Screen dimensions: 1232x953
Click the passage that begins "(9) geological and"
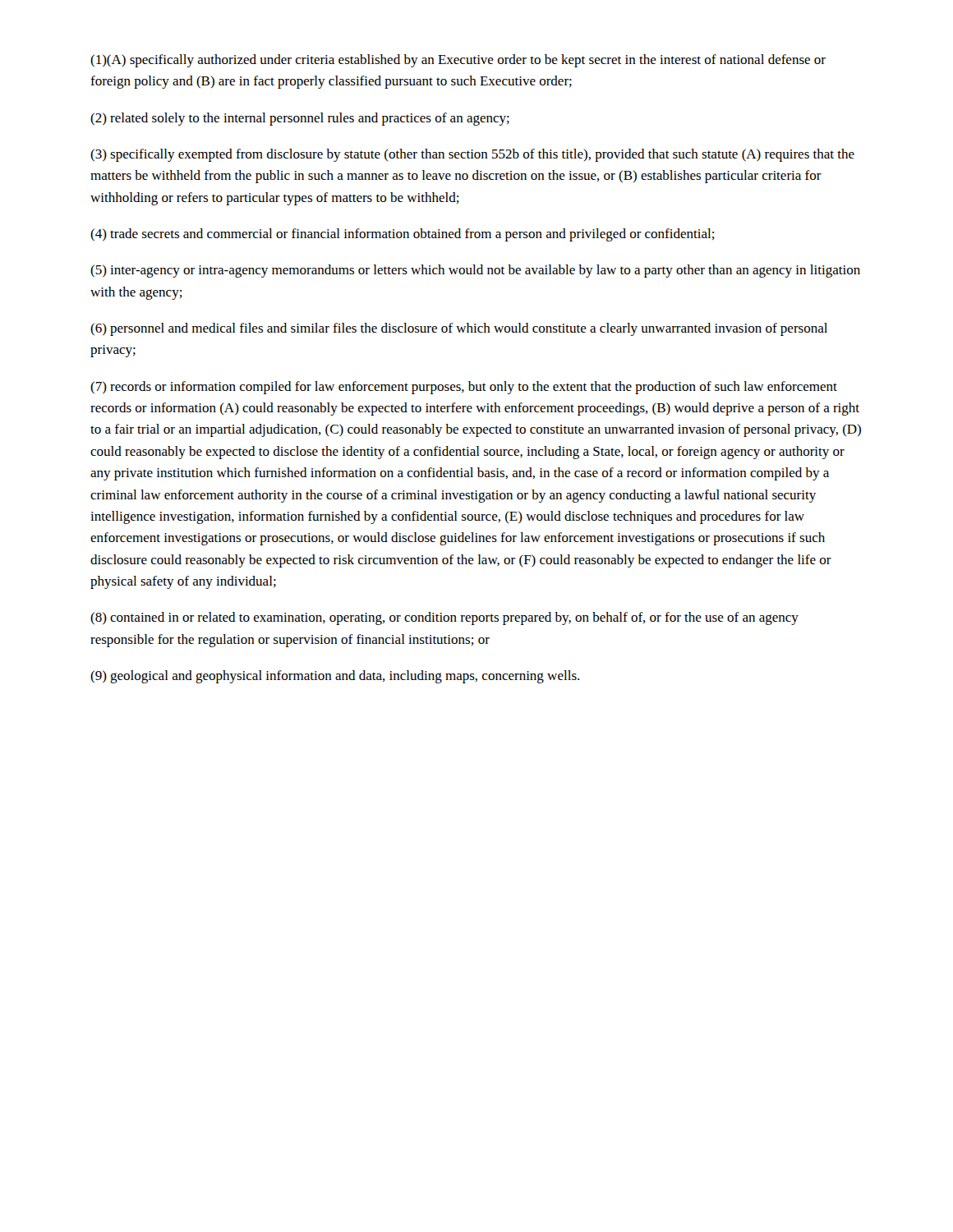[335, 675]
